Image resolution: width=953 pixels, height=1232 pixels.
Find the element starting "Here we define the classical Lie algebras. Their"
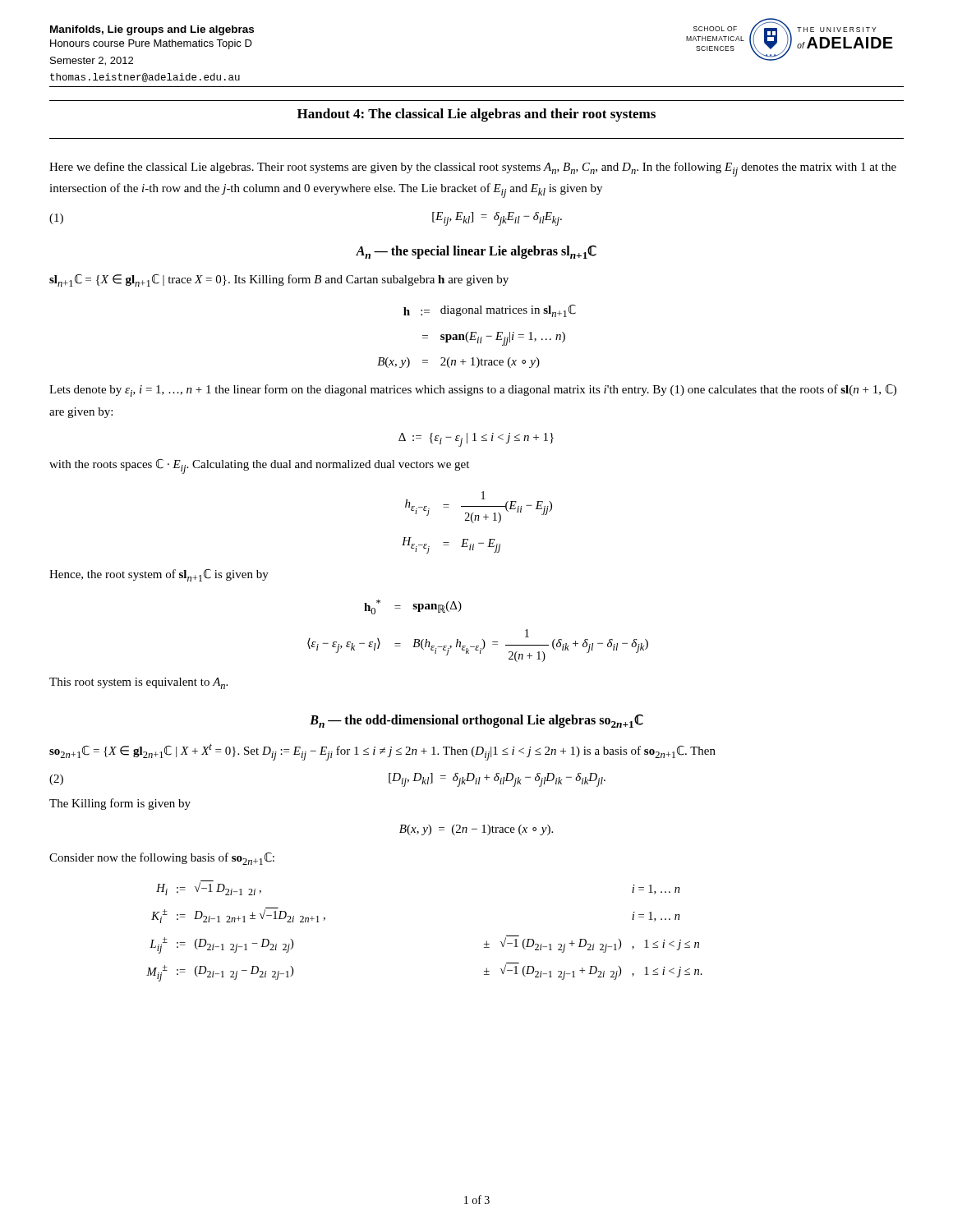[x=473, y=179]
